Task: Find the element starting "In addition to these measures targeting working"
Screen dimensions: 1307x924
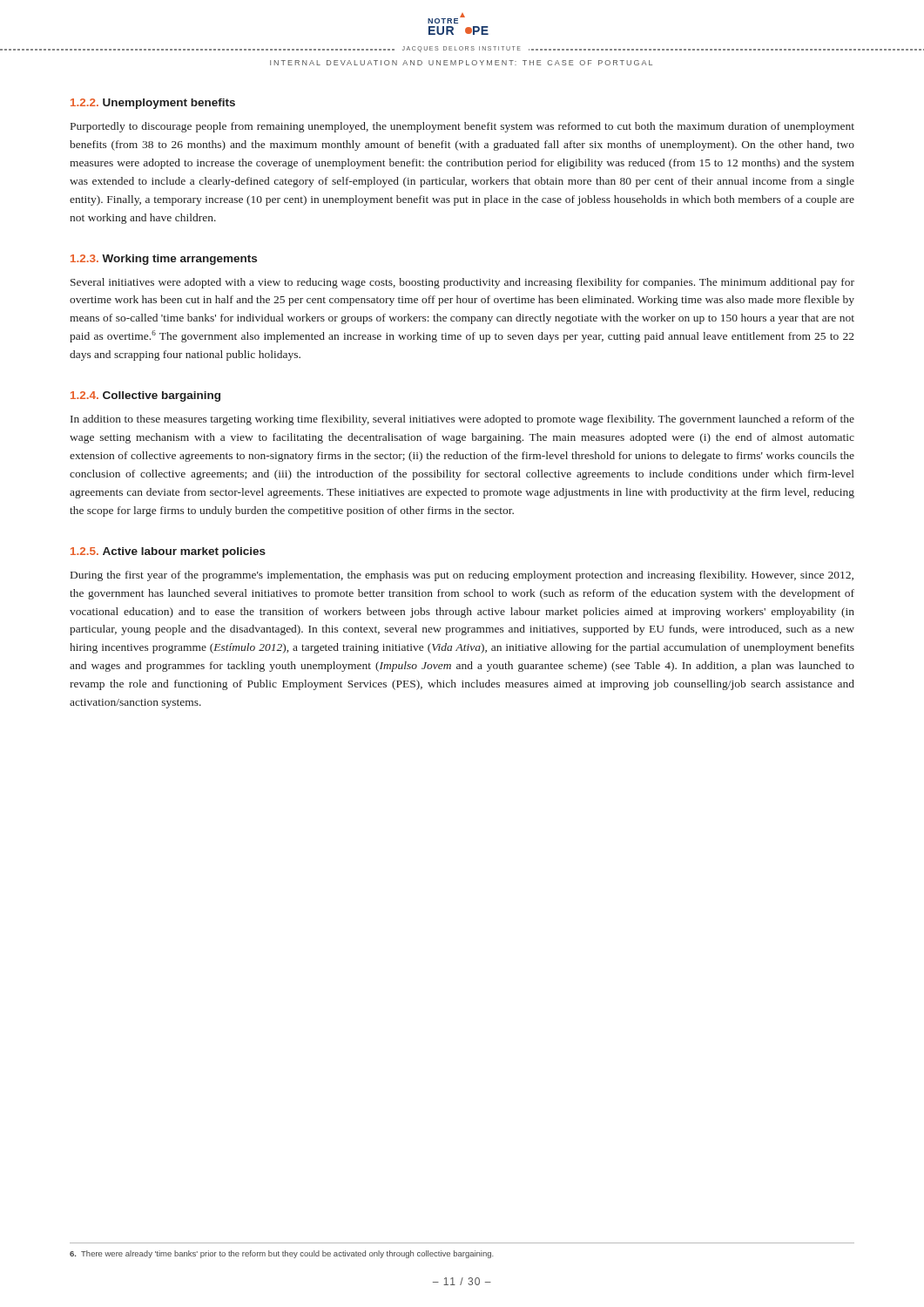Action: click(462, 464)
